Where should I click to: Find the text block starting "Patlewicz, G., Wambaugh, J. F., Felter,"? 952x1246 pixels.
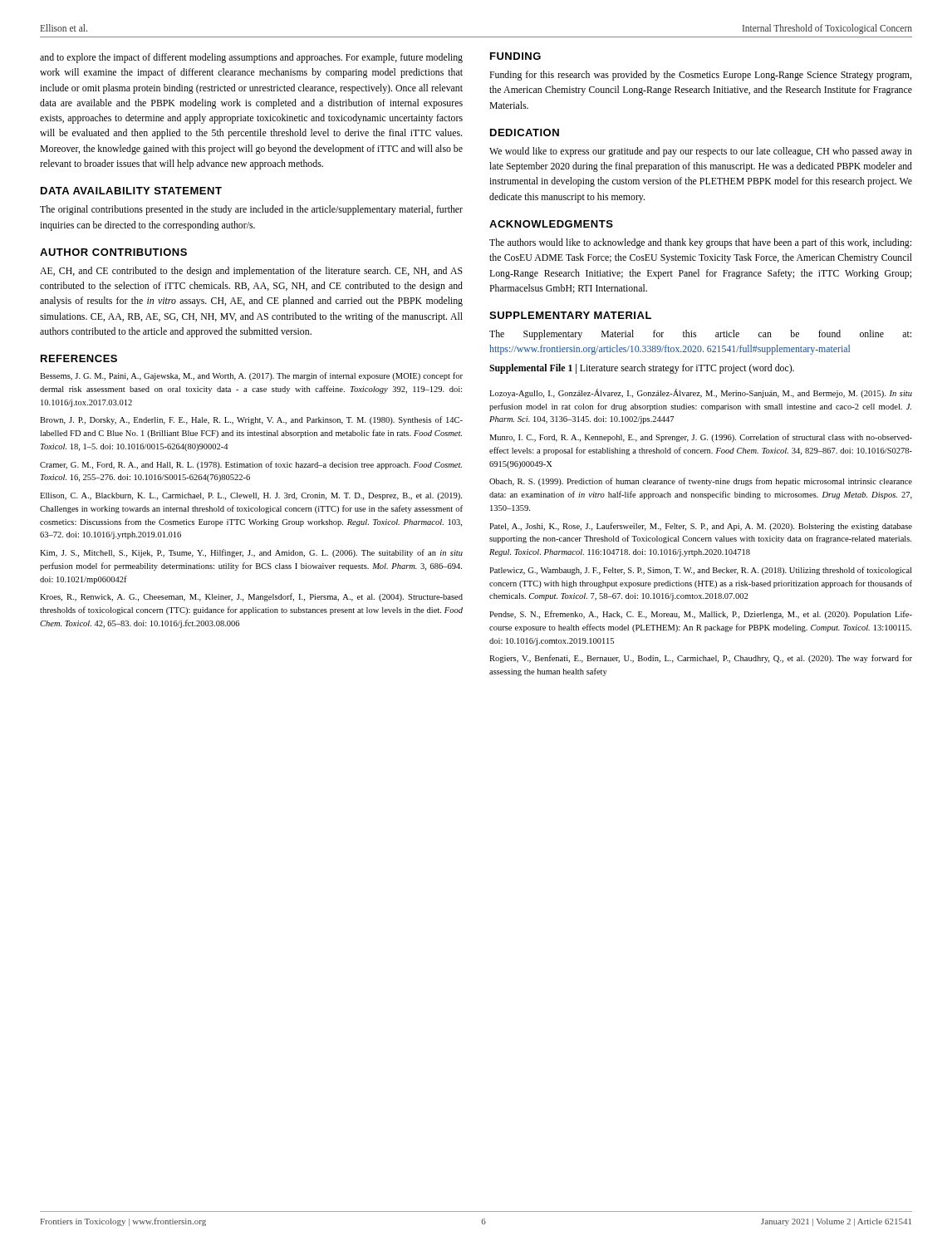click(x=701, y=583)
